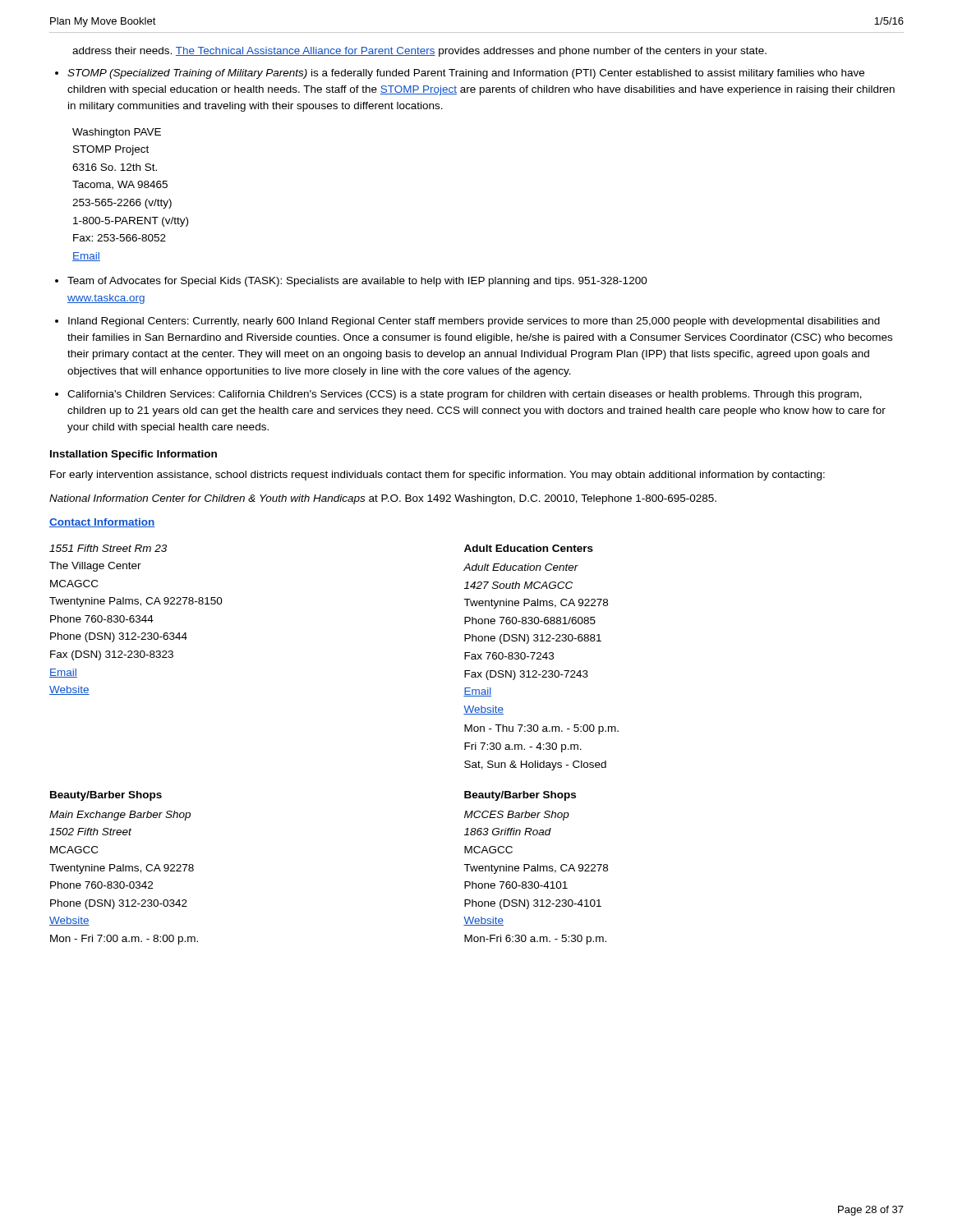The width and height of the screenshot is (953, 1232).
Task: Locate the region starting "For early intervention assistance,"
Action: point(437,474)
